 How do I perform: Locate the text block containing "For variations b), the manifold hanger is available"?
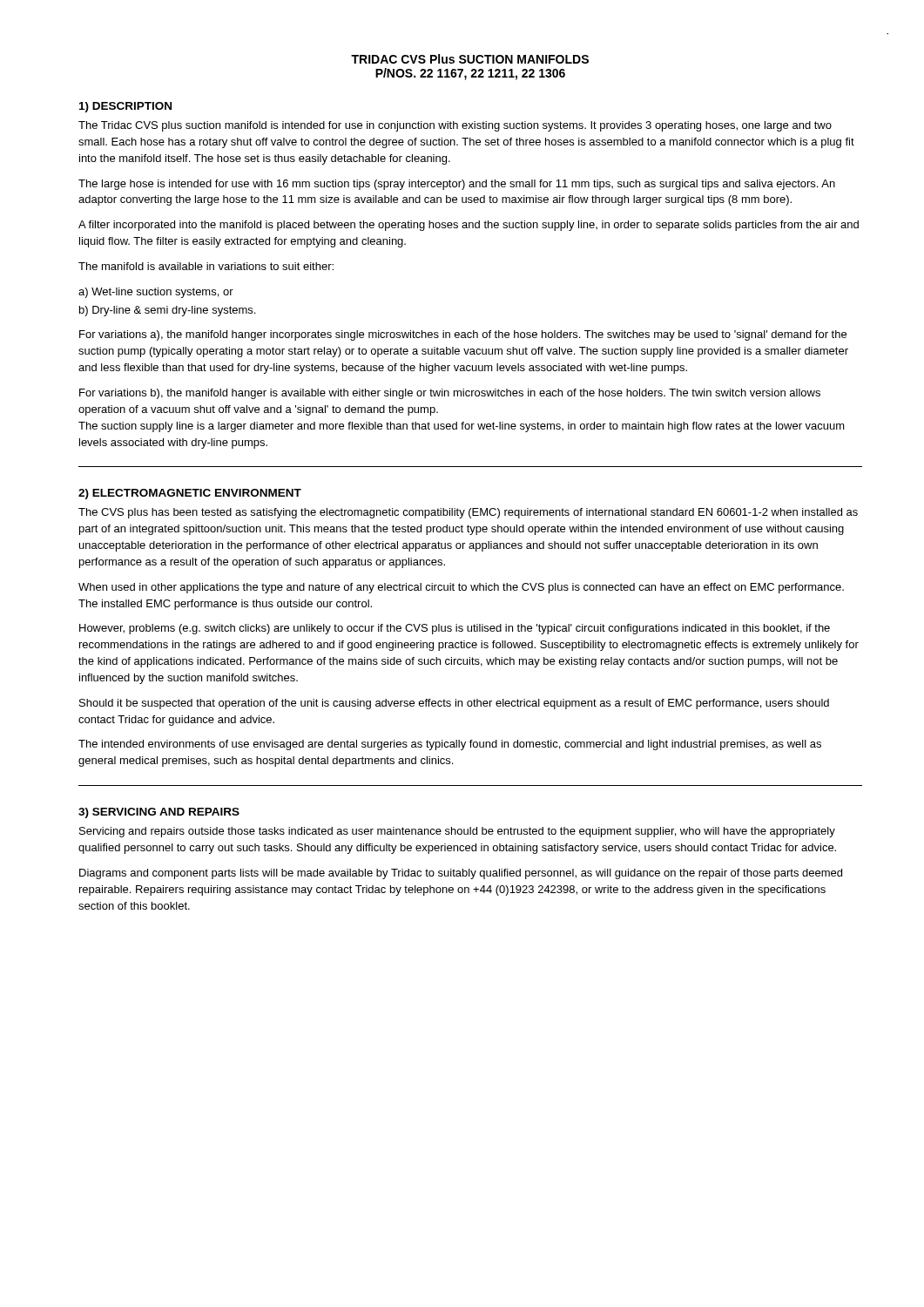coord(462,417)
